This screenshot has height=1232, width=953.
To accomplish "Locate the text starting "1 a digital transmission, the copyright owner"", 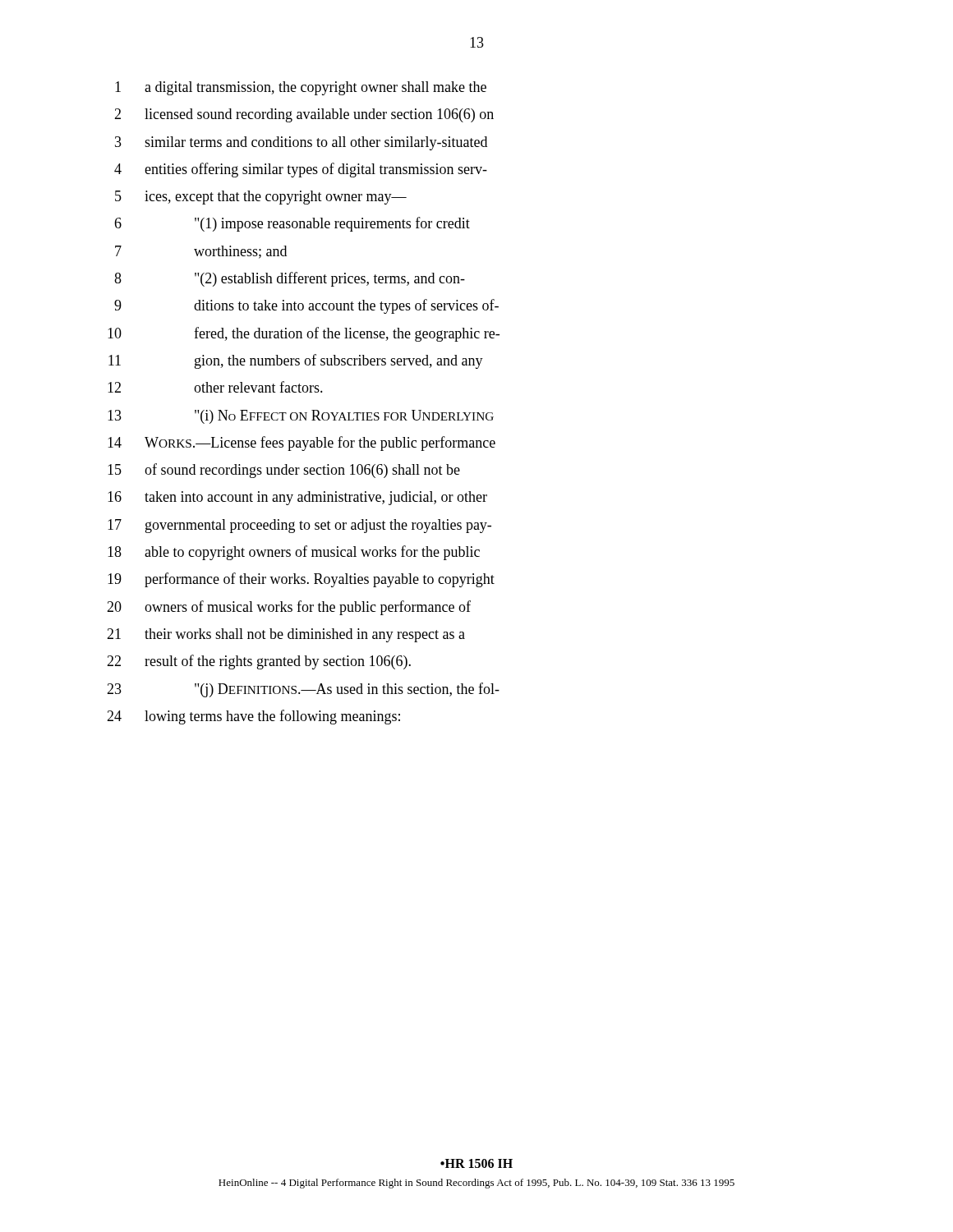I will point(485,142).
